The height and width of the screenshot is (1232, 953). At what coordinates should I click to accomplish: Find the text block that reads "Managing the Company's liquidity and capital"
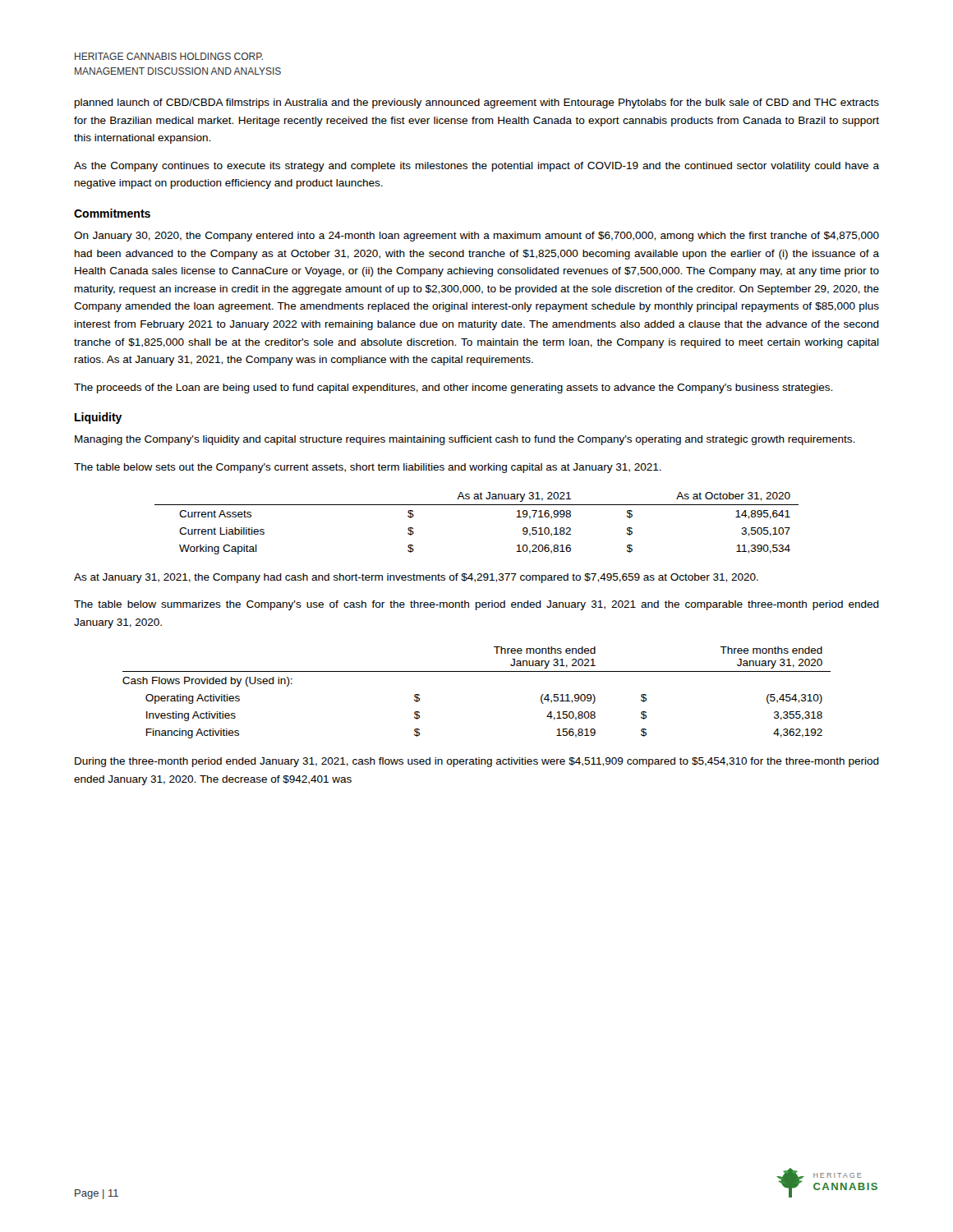pyautogui.click(x=465, y=439)
